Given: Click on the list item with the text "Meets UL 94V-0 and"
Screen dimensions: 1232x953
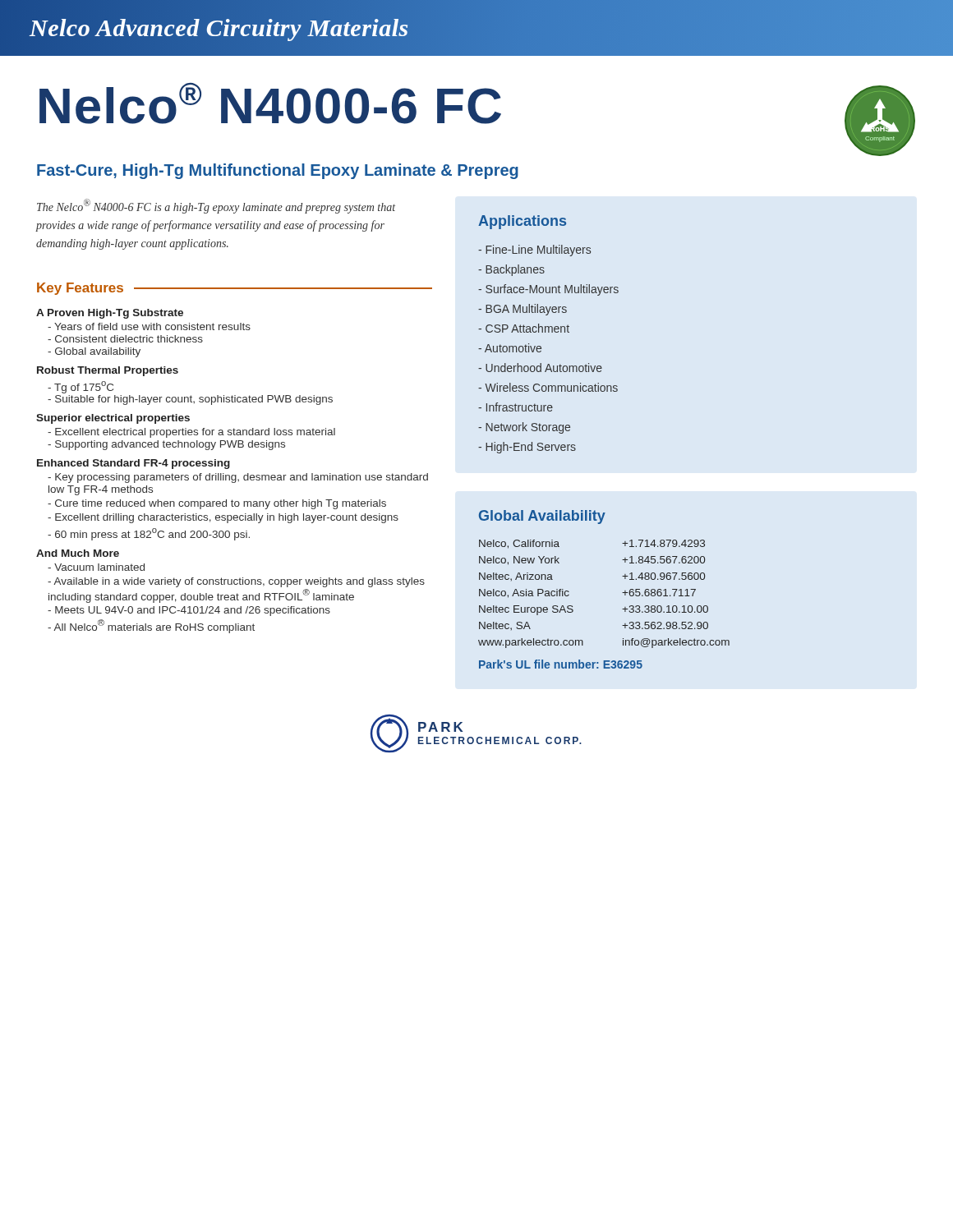Looking at the screenshot, I should (189, 610).
